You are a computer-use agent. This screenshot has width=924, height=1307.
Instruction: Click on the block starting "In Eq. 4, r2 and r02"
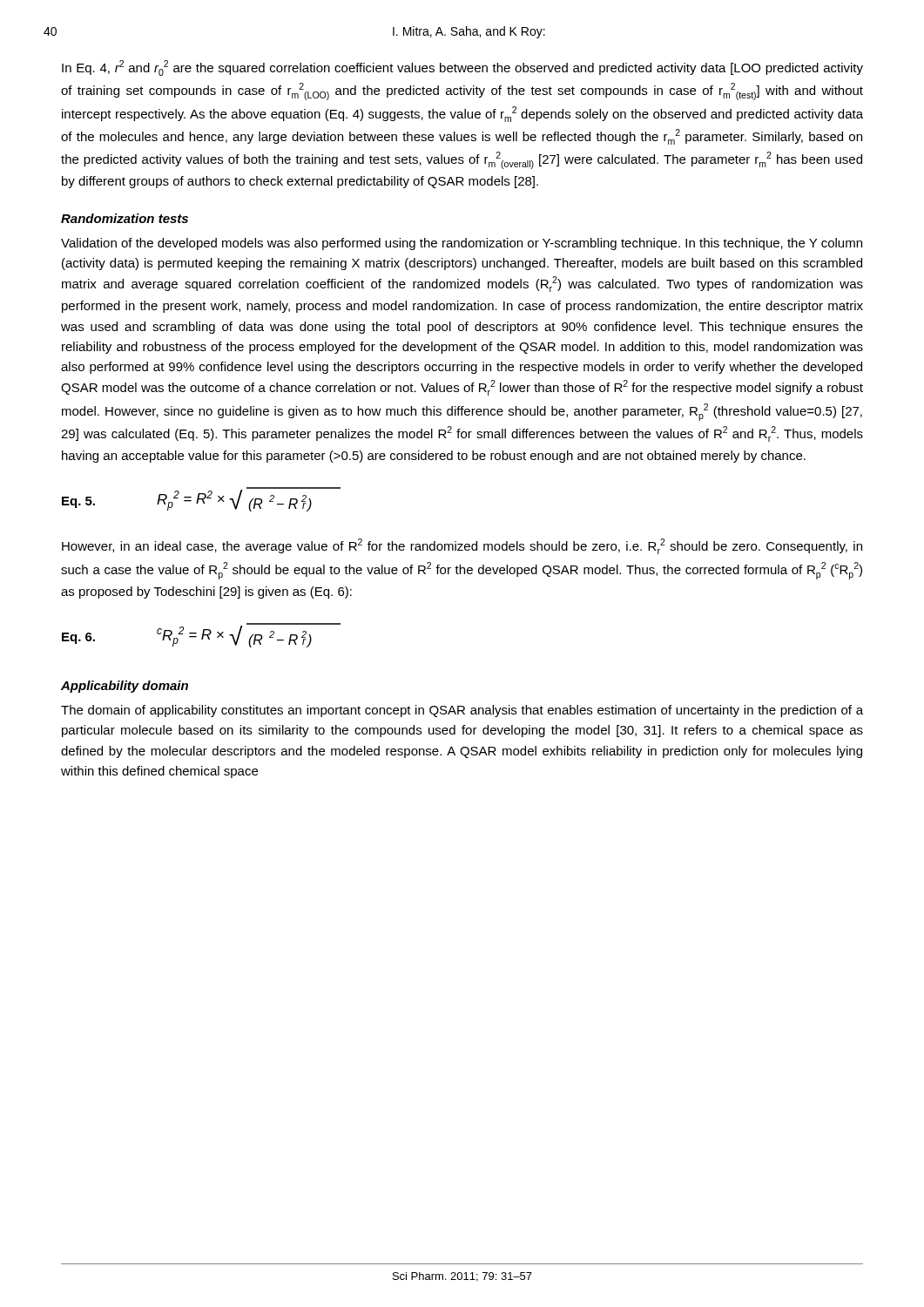click(x=462, y=123)
